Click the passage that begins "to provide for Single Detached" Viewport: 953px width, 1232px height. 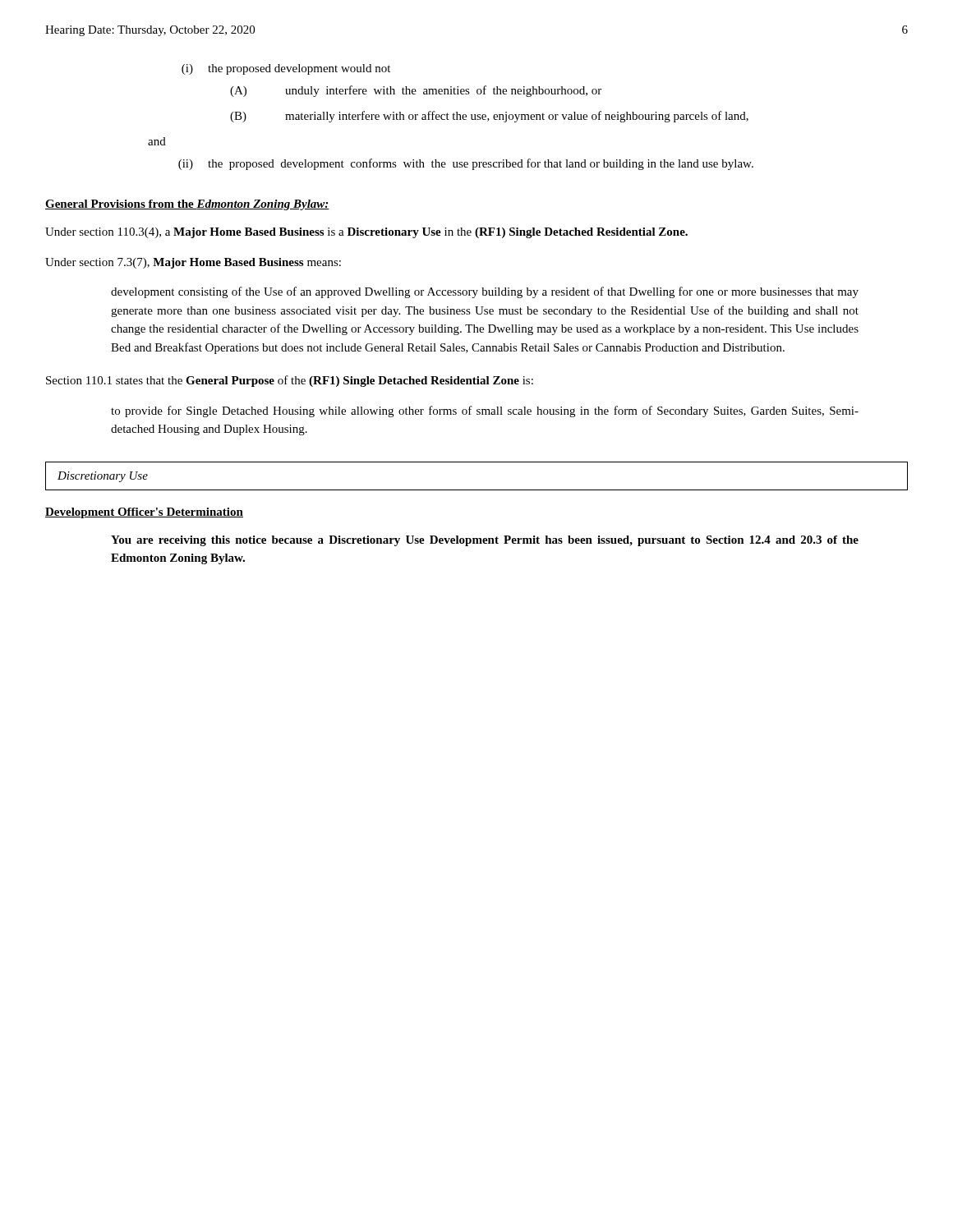tap(485, 419)
